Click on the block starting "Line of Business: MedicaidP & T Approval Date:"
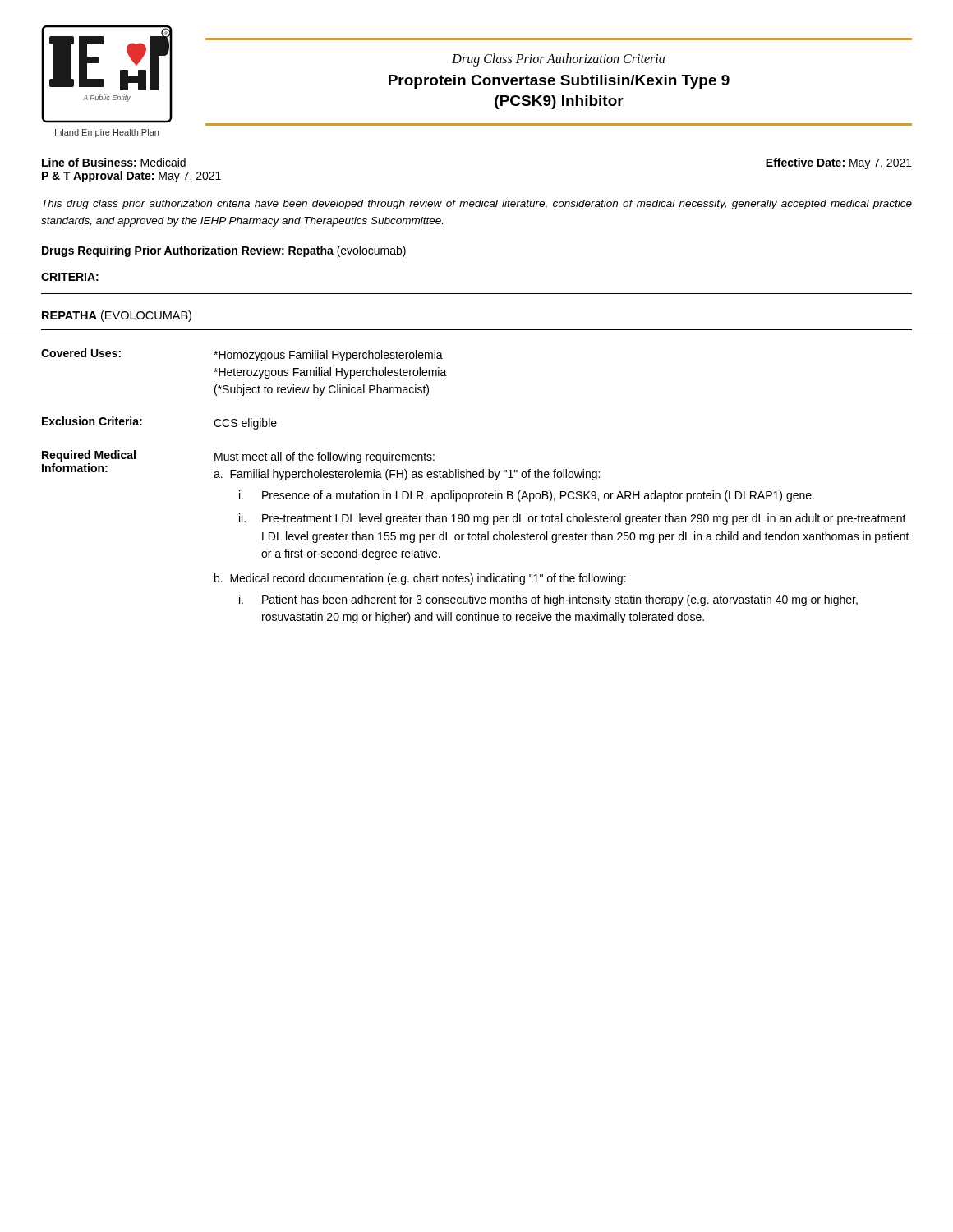The image size is (953, 1232). pos(111,163)
